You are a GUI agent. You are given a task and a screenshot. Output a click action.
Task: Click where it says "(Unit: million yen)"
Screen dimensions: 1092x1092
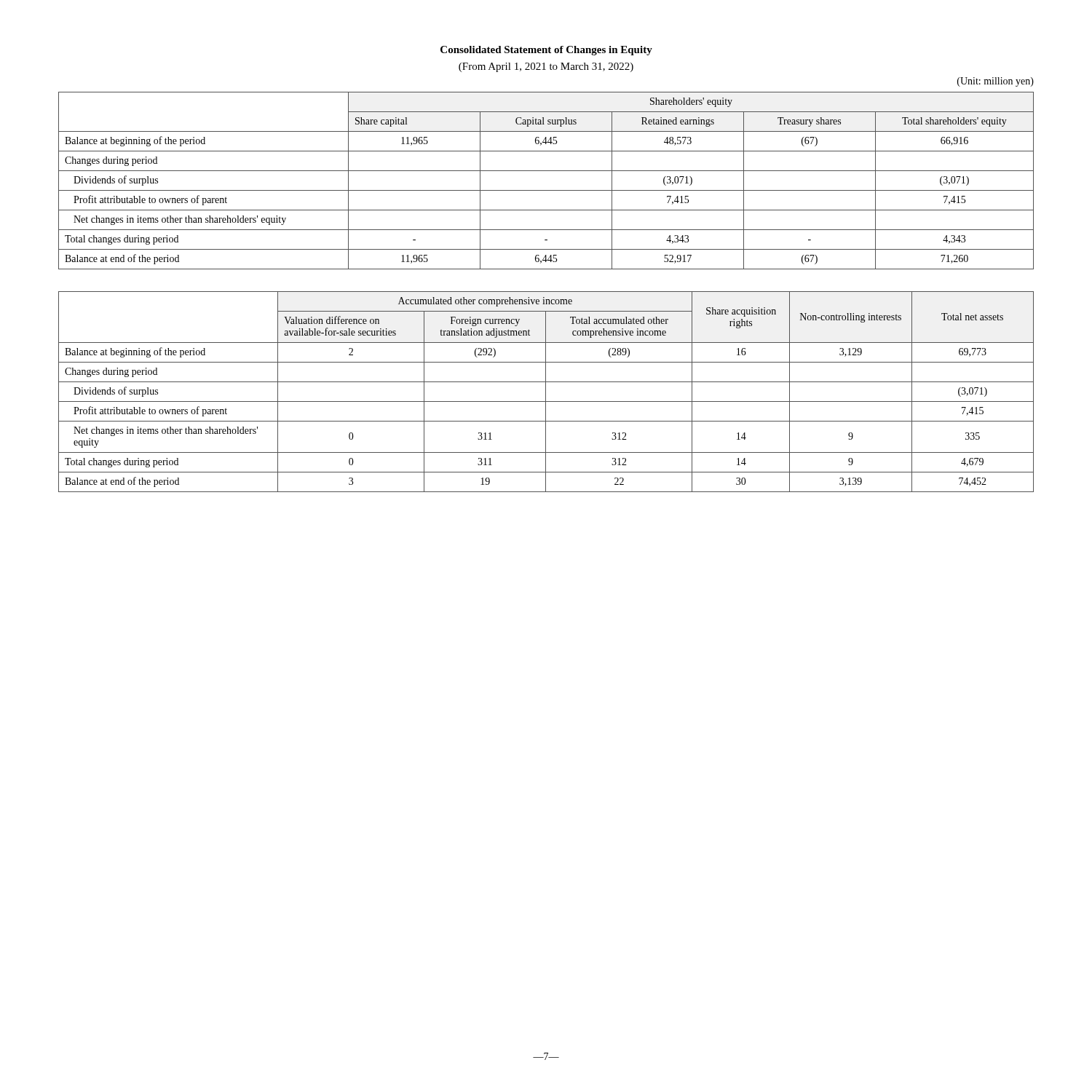[995, 81]
